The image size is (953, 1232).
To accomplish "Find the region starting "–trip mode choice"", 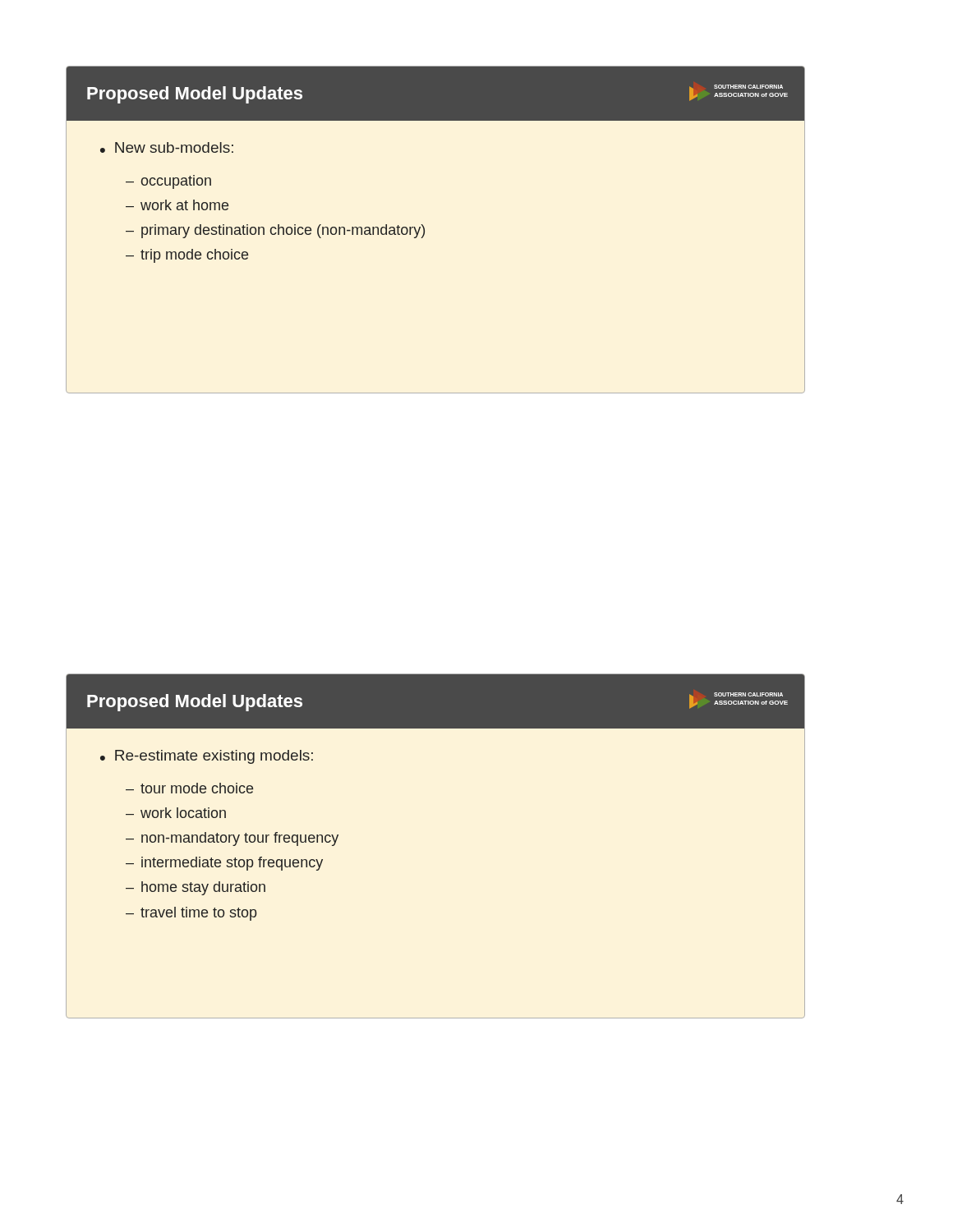I will [187, 255].
